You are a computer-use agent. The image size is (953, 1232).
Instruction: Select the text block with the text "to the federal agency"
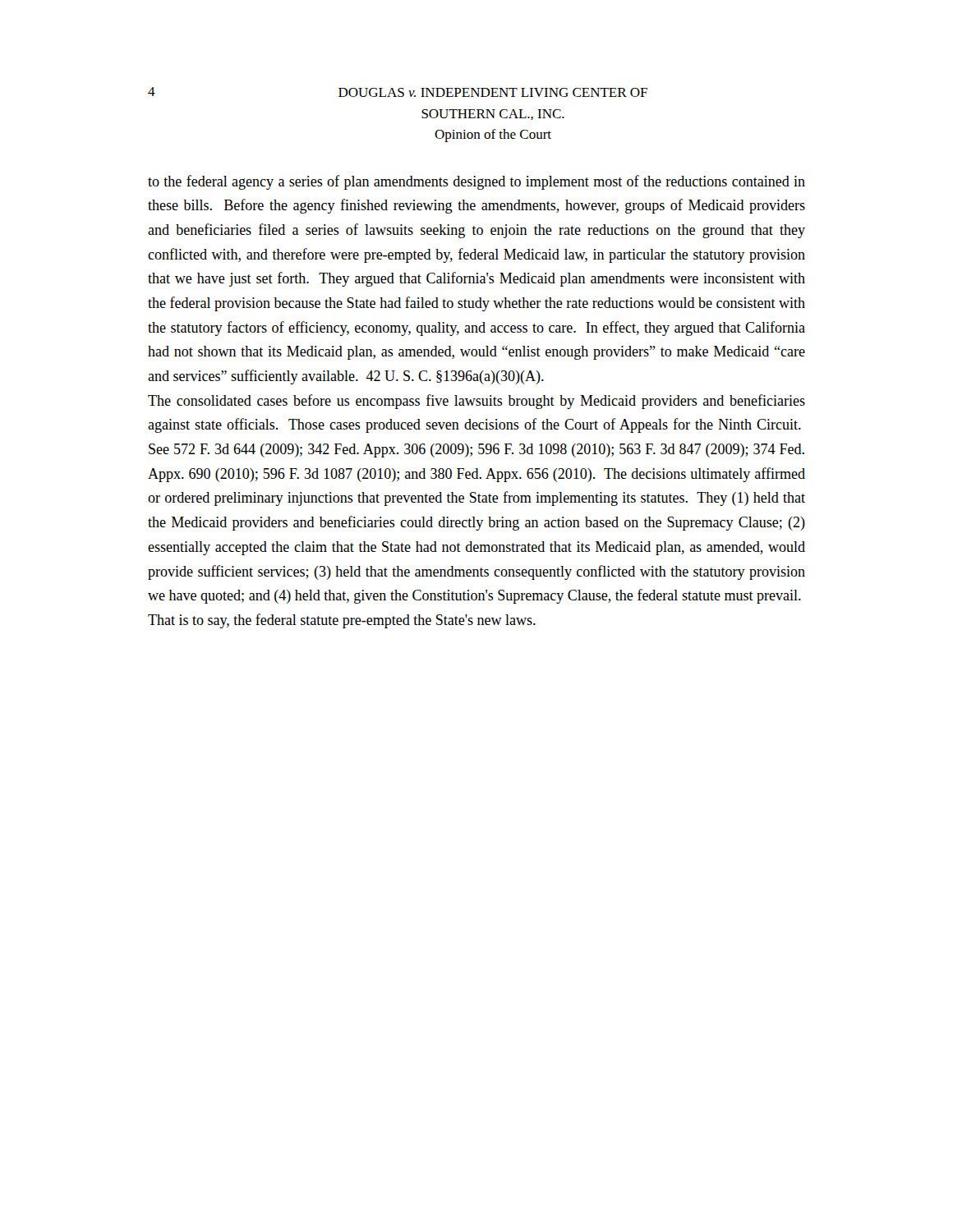click(x=476, y=279)
